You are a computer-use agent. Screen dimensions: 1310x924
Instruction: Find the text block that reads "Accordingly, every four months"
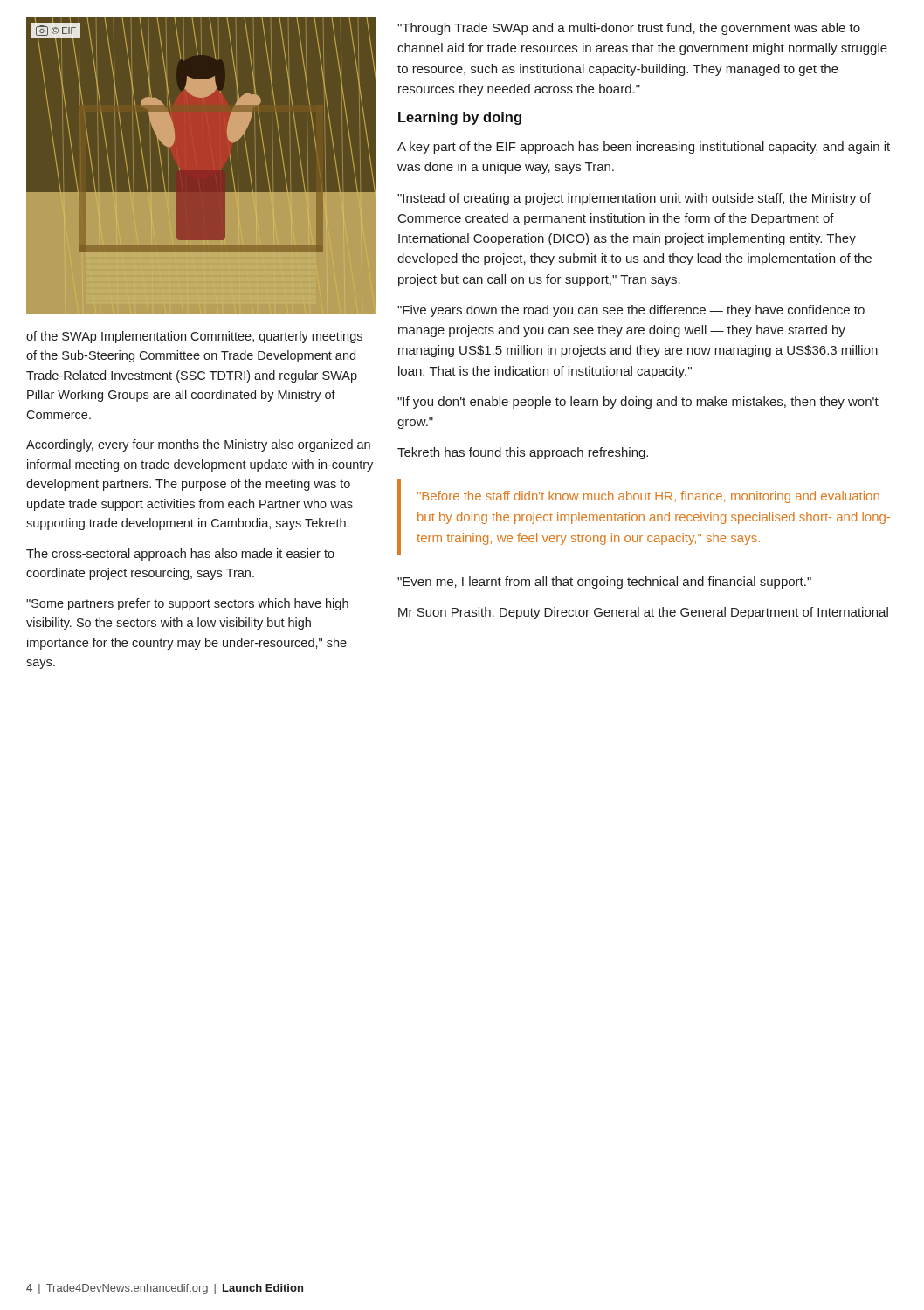[x=201, y=484]
